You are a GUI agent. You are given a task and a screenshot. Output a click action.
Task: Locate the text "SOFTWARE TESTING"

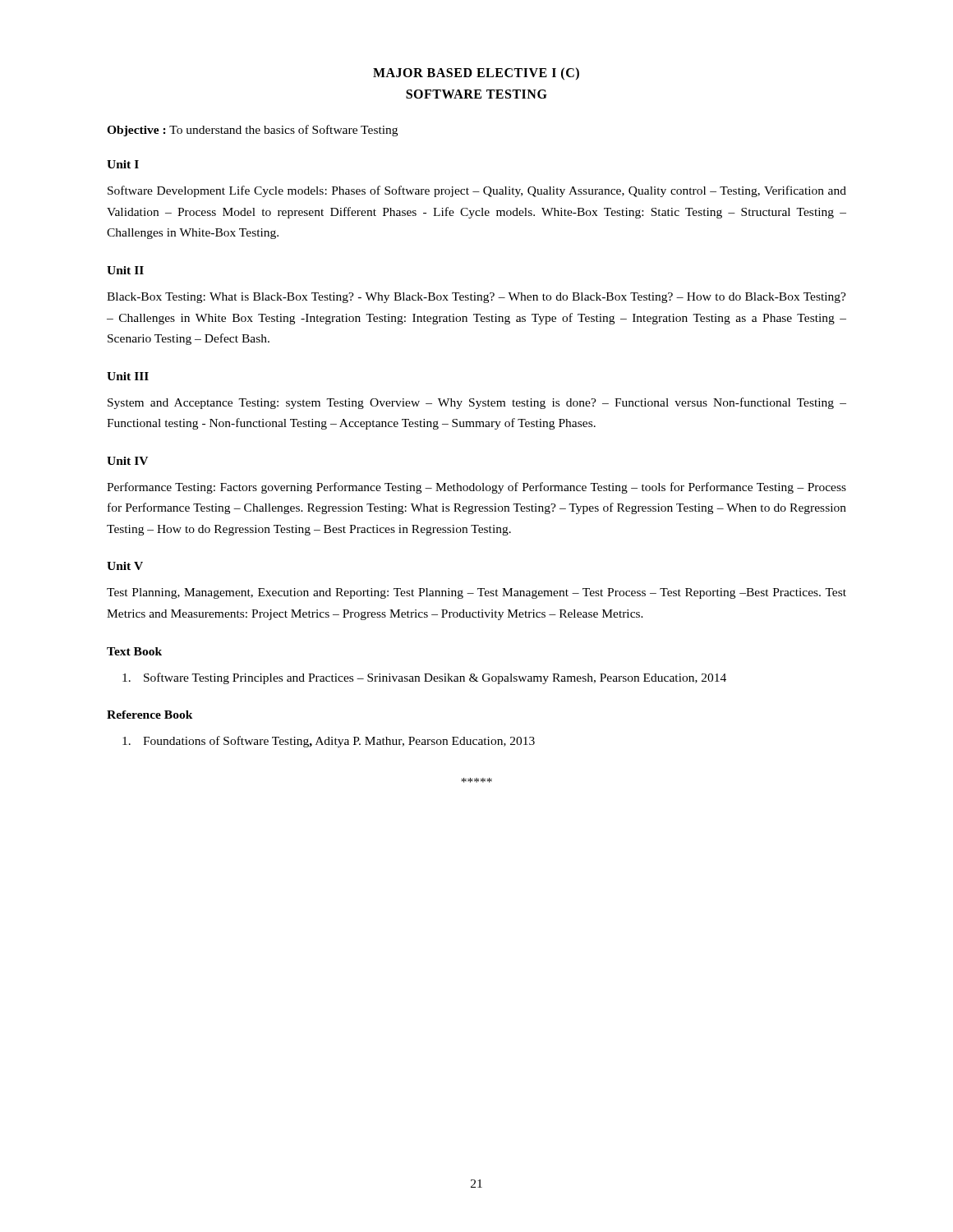[x=476, y=94]
